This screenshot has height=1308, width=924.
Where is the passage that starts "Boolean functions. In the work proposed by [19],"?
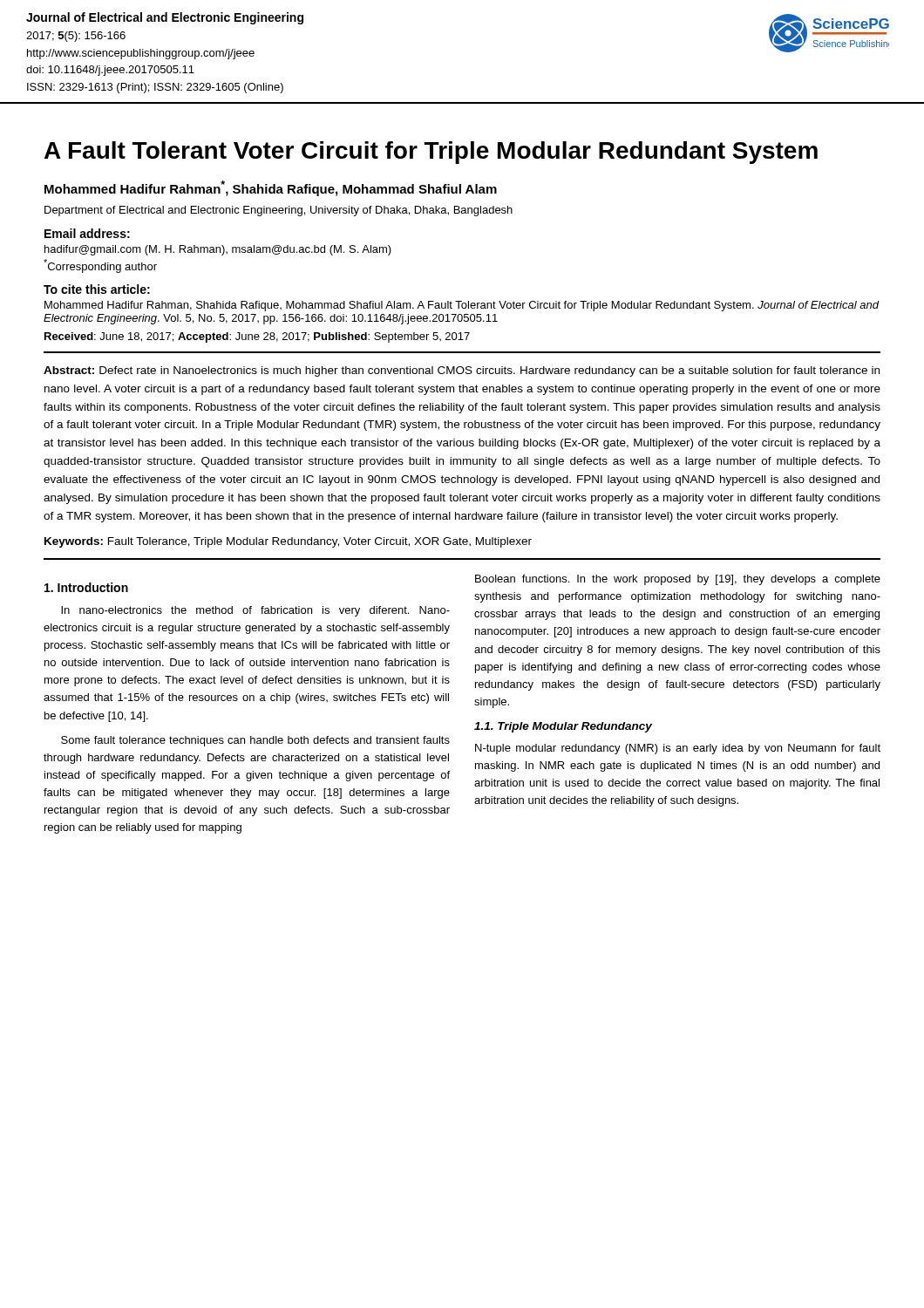pyautogui.click(x=677, y=641)
